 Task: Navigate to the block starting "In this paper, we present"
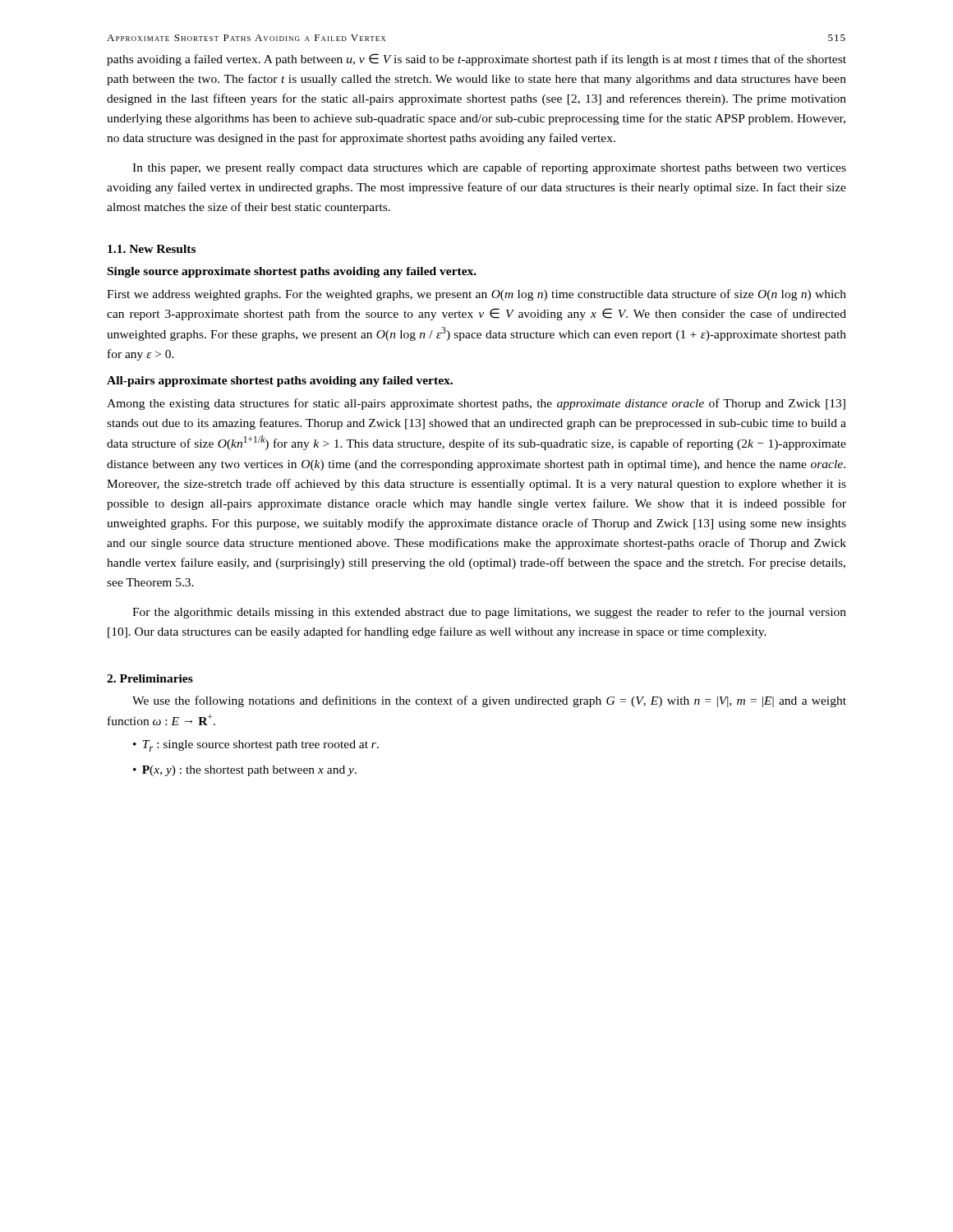point(476,187)
